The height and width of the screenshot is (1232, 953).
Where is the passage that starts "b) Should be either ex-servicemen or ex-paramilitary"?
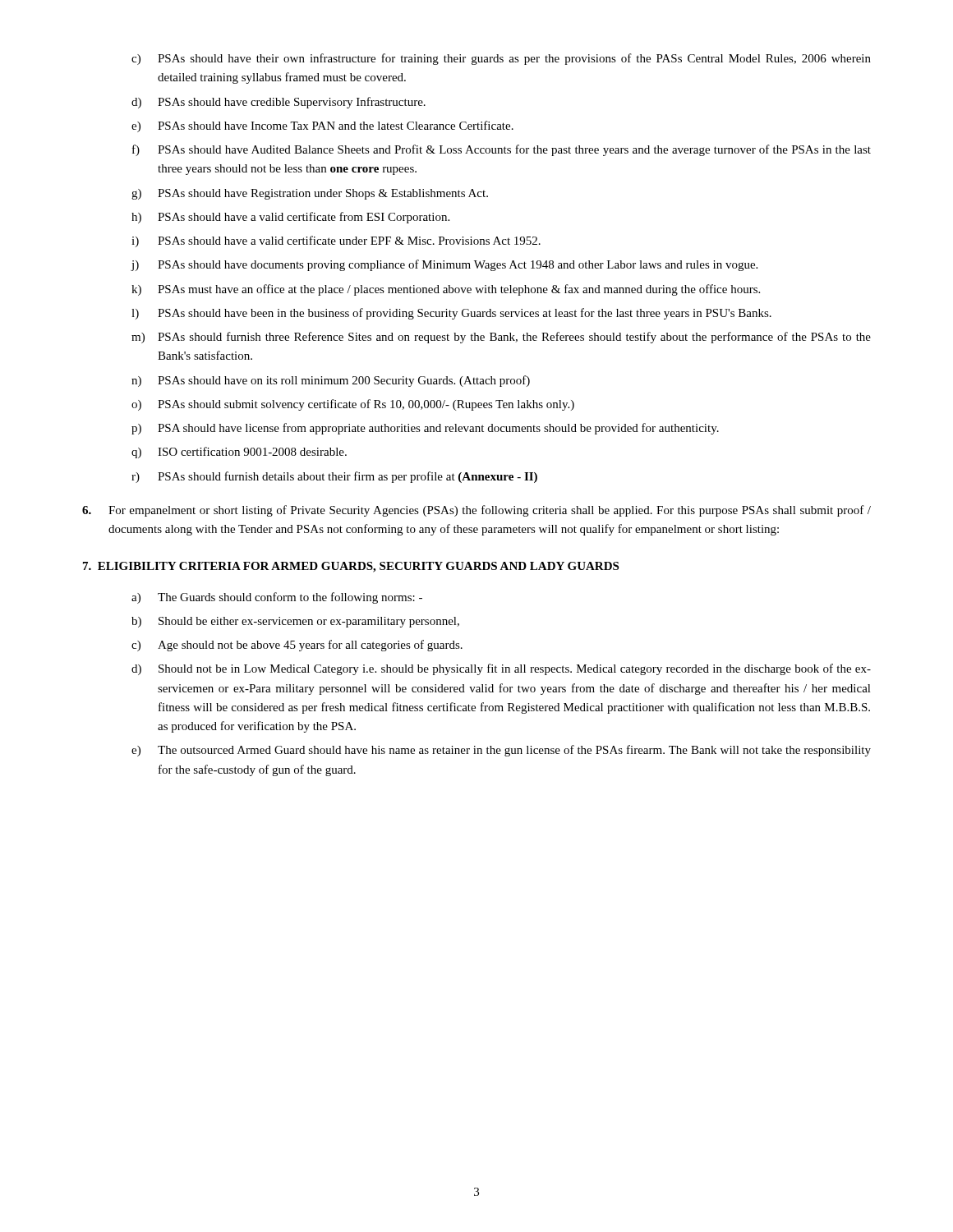(x=295, y=622)
